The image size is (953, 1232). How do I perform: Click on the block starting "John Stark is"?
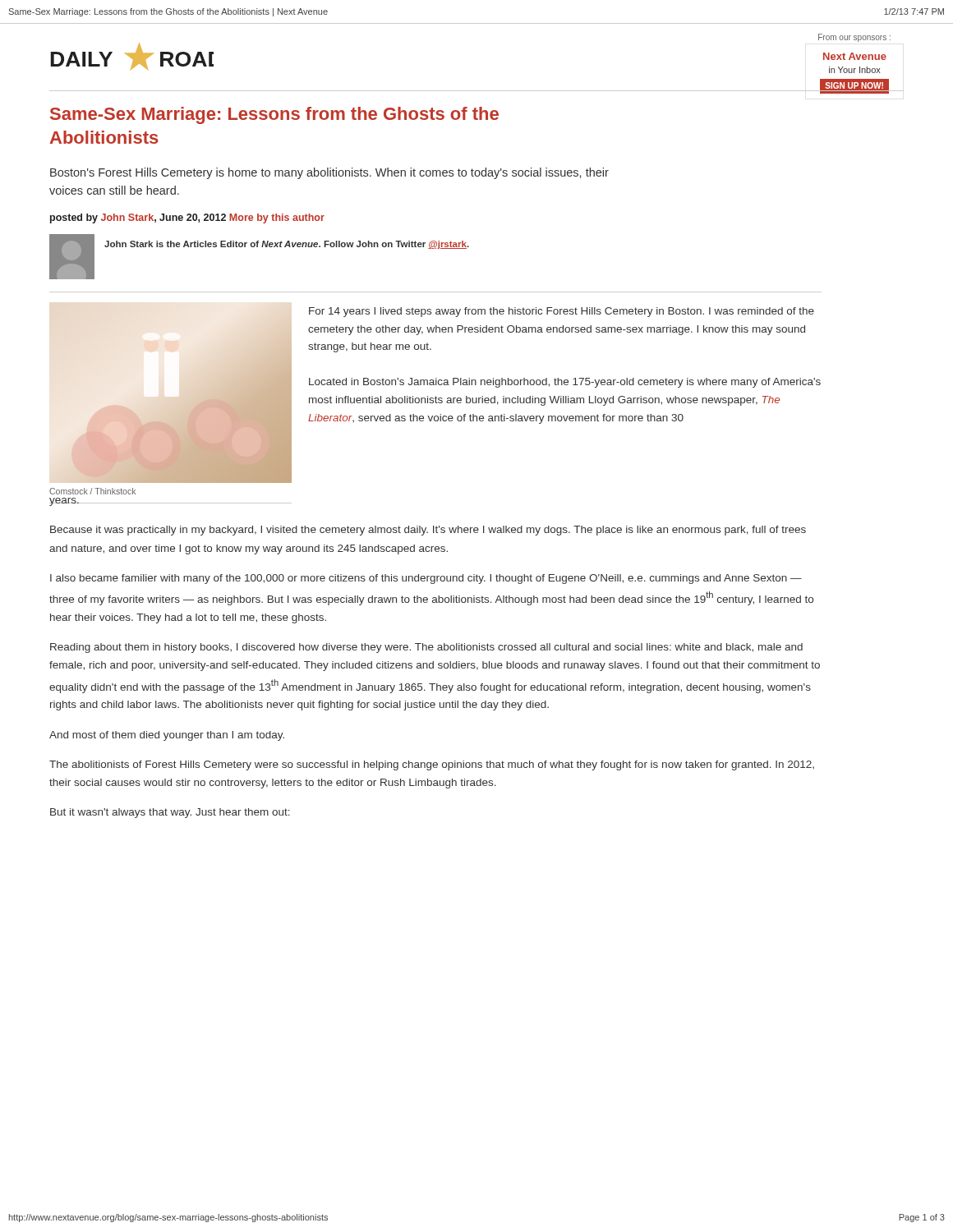(259, 257)
